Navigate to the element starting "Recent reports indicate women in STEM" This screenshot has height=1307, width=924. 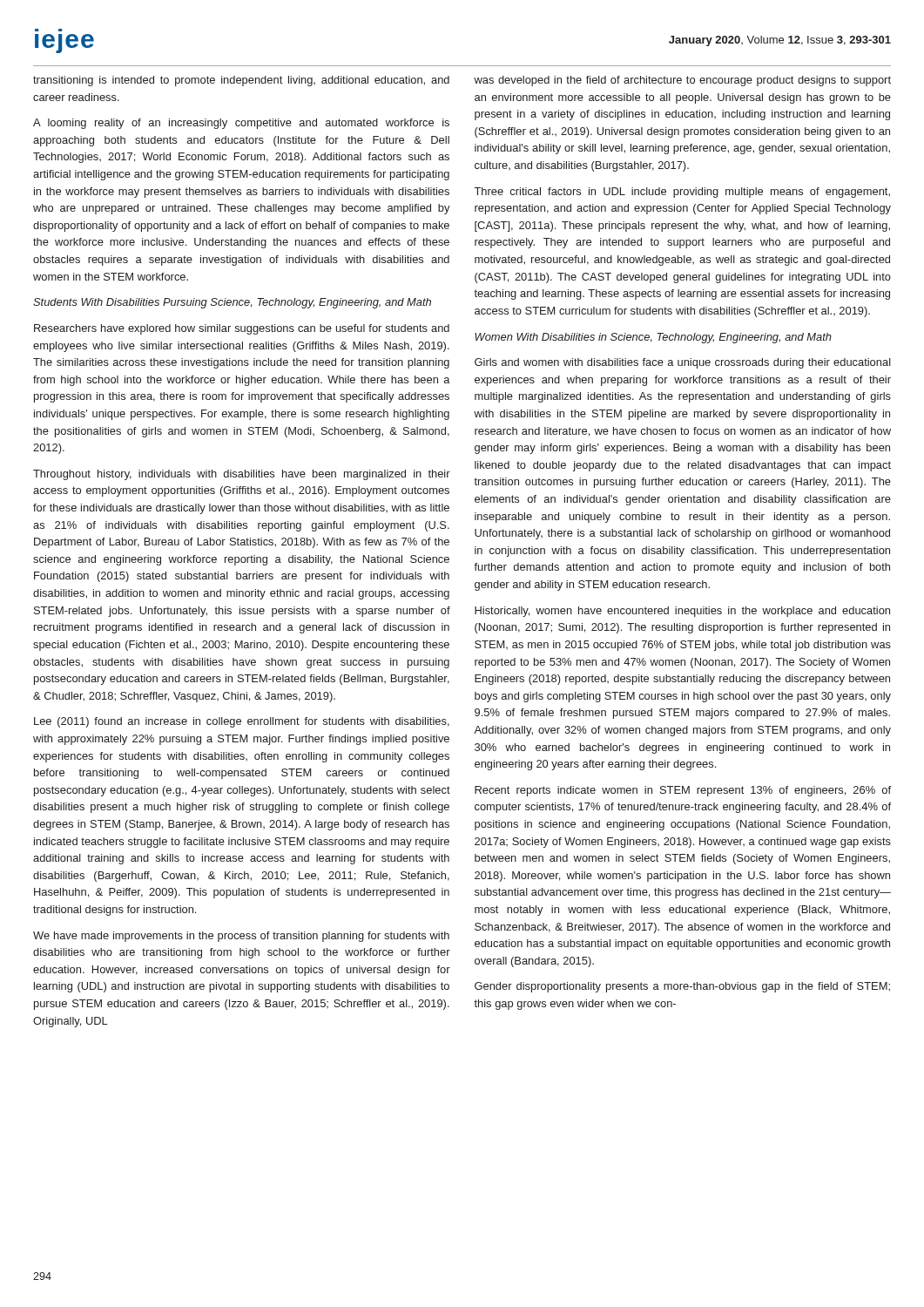683,875
